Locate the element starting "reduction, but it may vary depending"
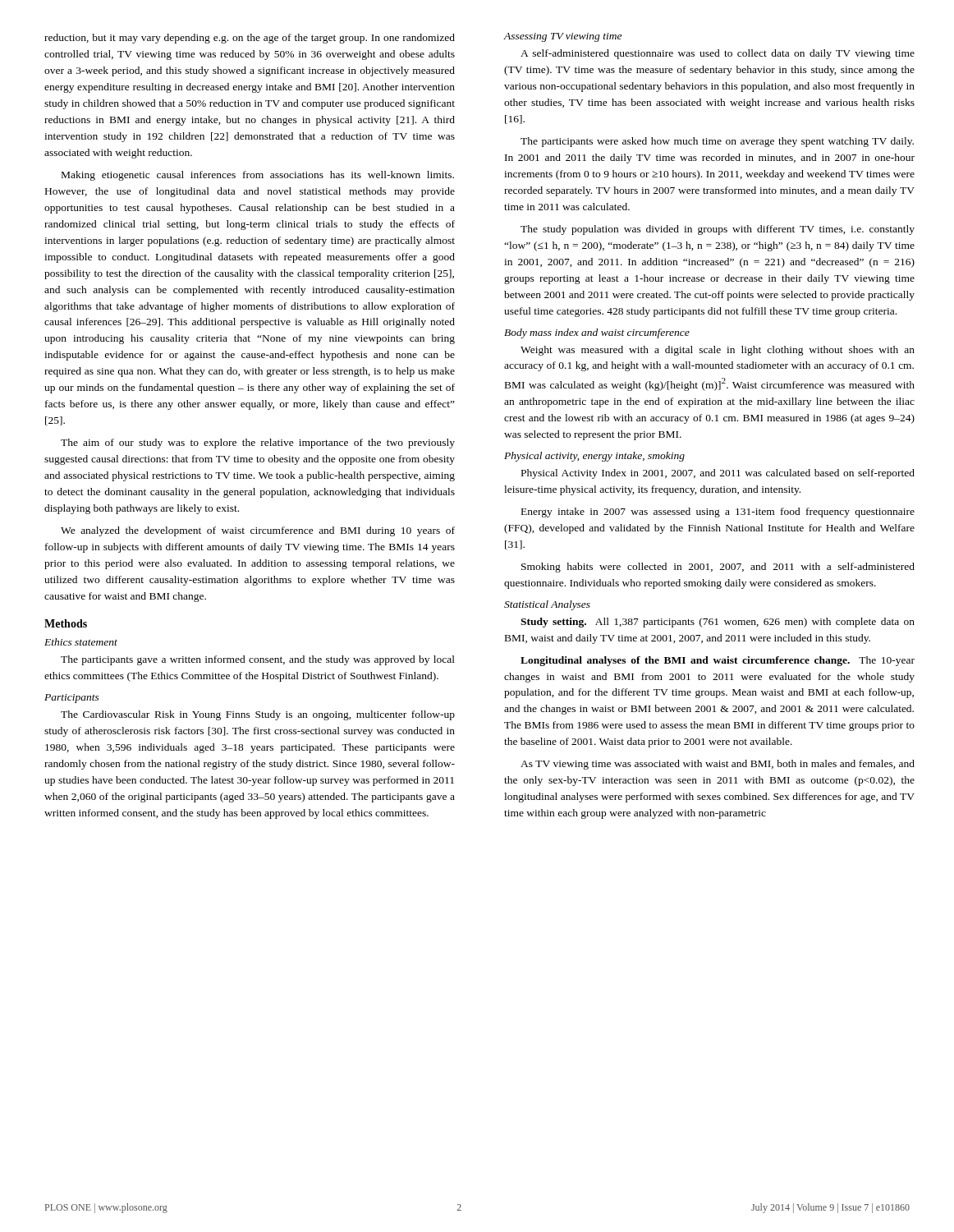Image resolution: width=954 pixels, height=1232 pixels. (250, 95)
